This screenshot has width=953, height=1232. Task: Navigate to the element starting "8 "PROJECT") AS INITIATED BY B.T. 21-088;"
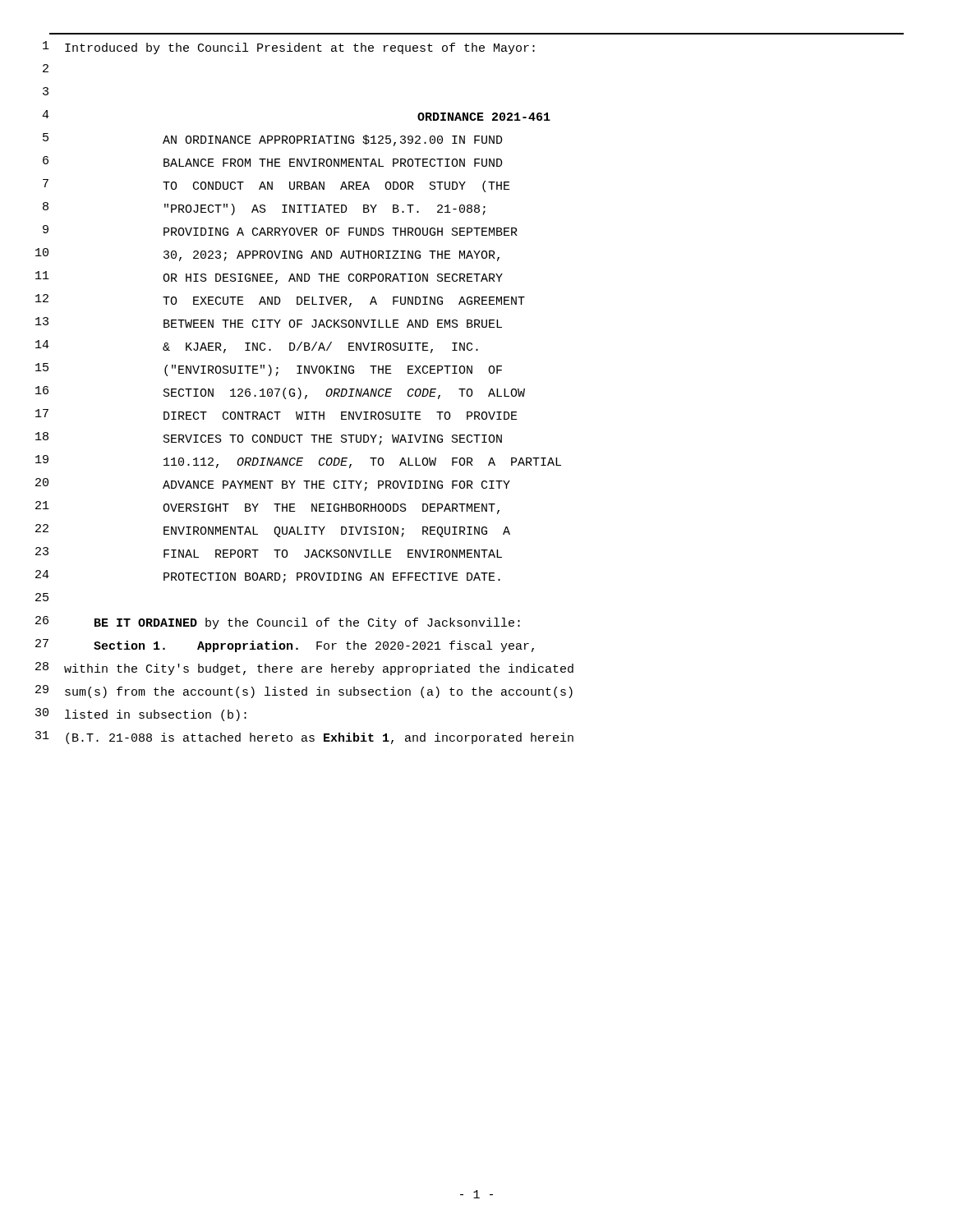[476, 210]
